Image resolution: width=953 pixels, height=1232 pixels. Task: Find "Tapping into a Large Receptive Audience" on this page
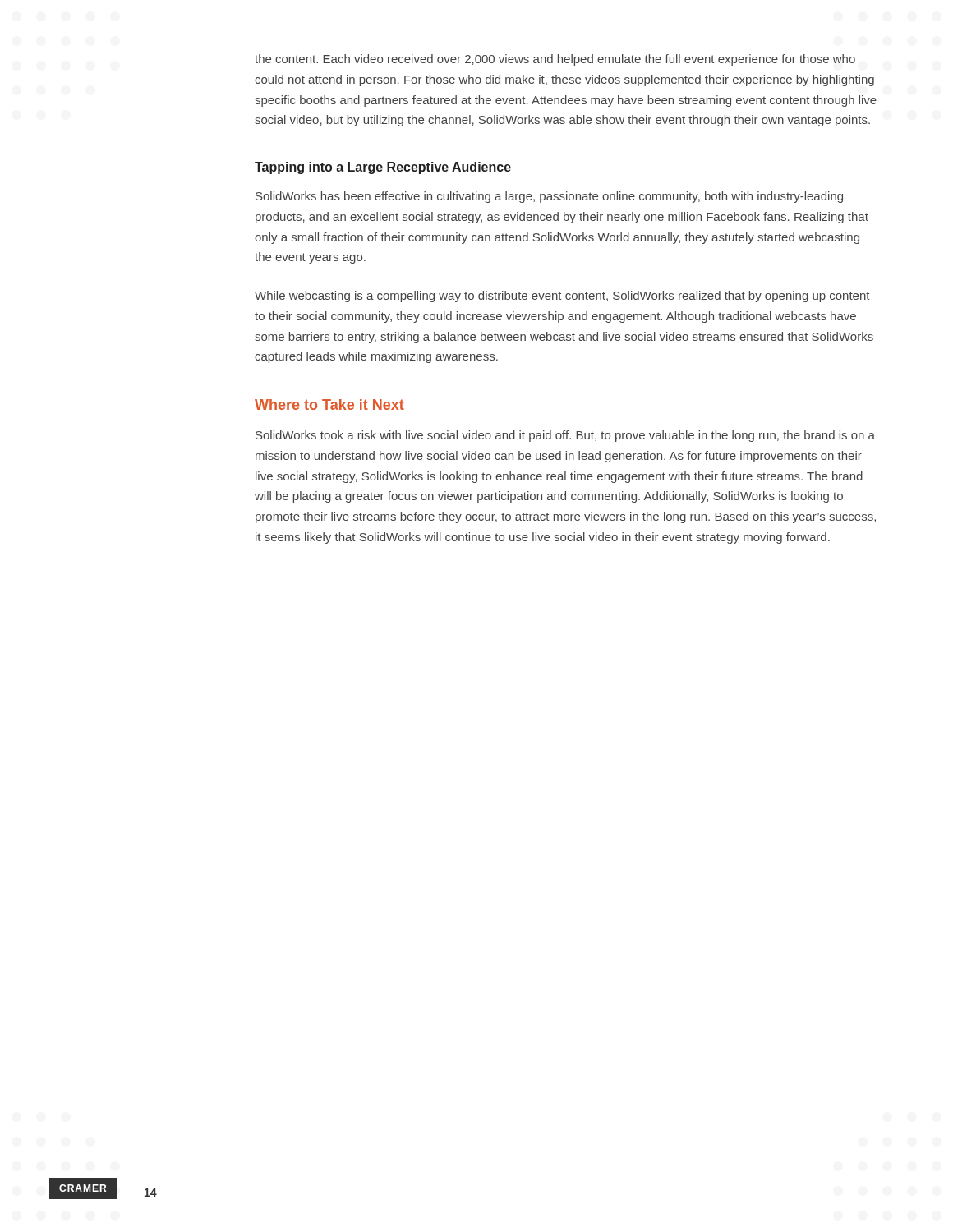point(383,167)
